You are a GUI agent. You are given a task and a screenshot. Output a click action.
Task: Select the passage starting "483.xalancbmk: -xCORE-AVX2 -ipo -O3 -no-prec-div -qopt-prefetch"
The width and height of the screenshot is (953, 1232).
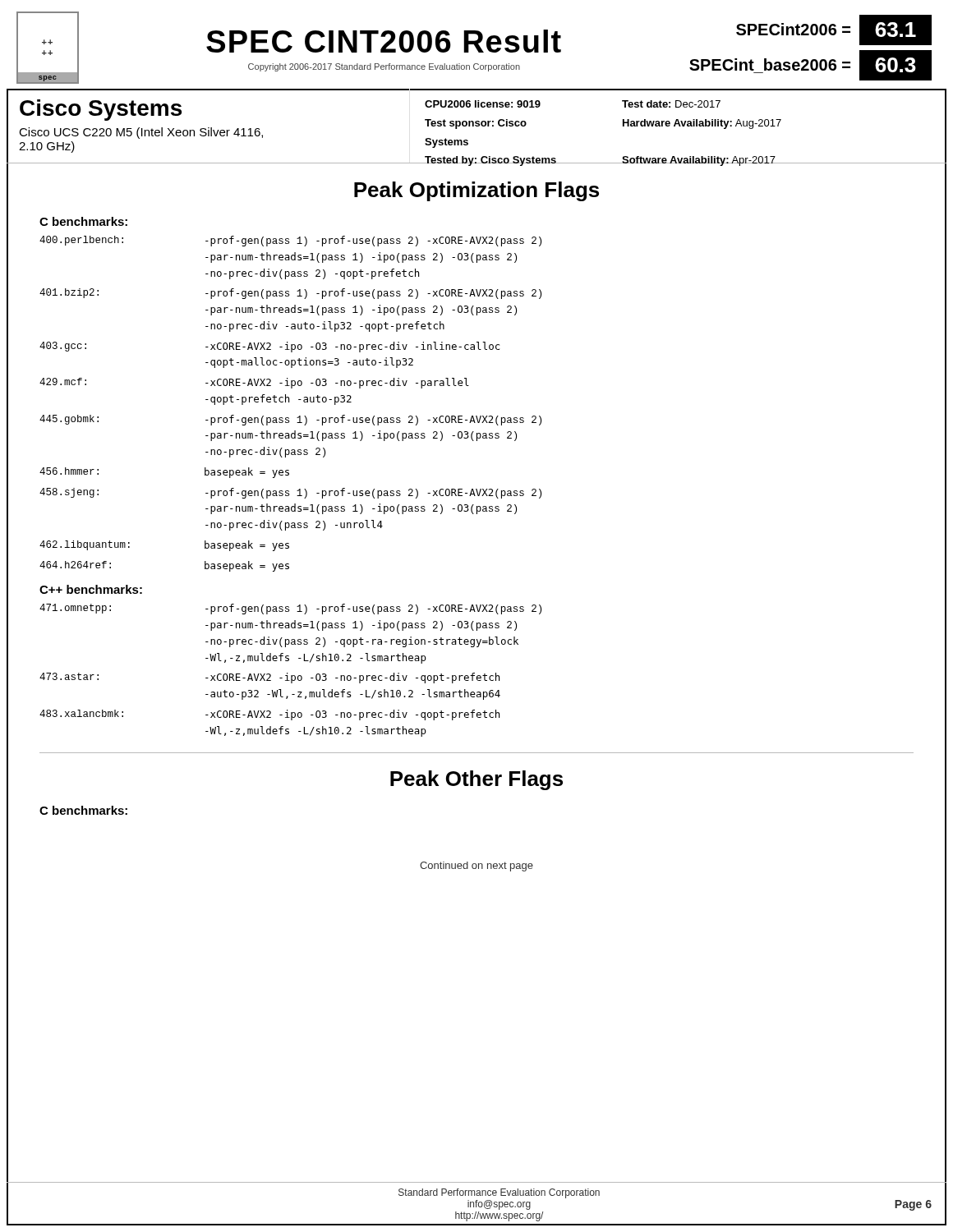270,723
